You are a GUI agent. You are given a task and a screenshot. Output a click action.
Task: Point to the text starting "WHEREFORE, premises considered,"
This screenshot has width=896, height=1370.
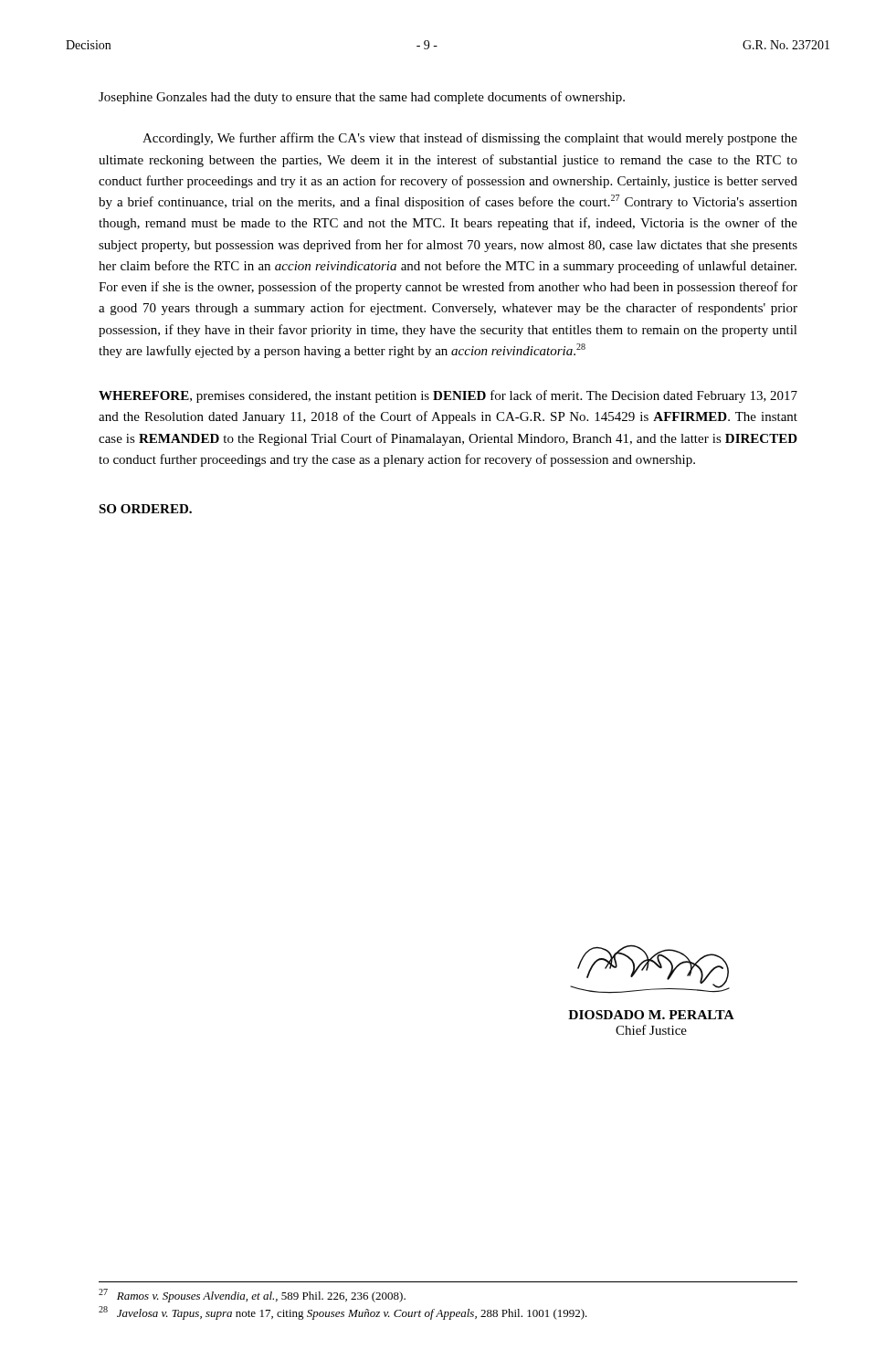pos(448,427)
